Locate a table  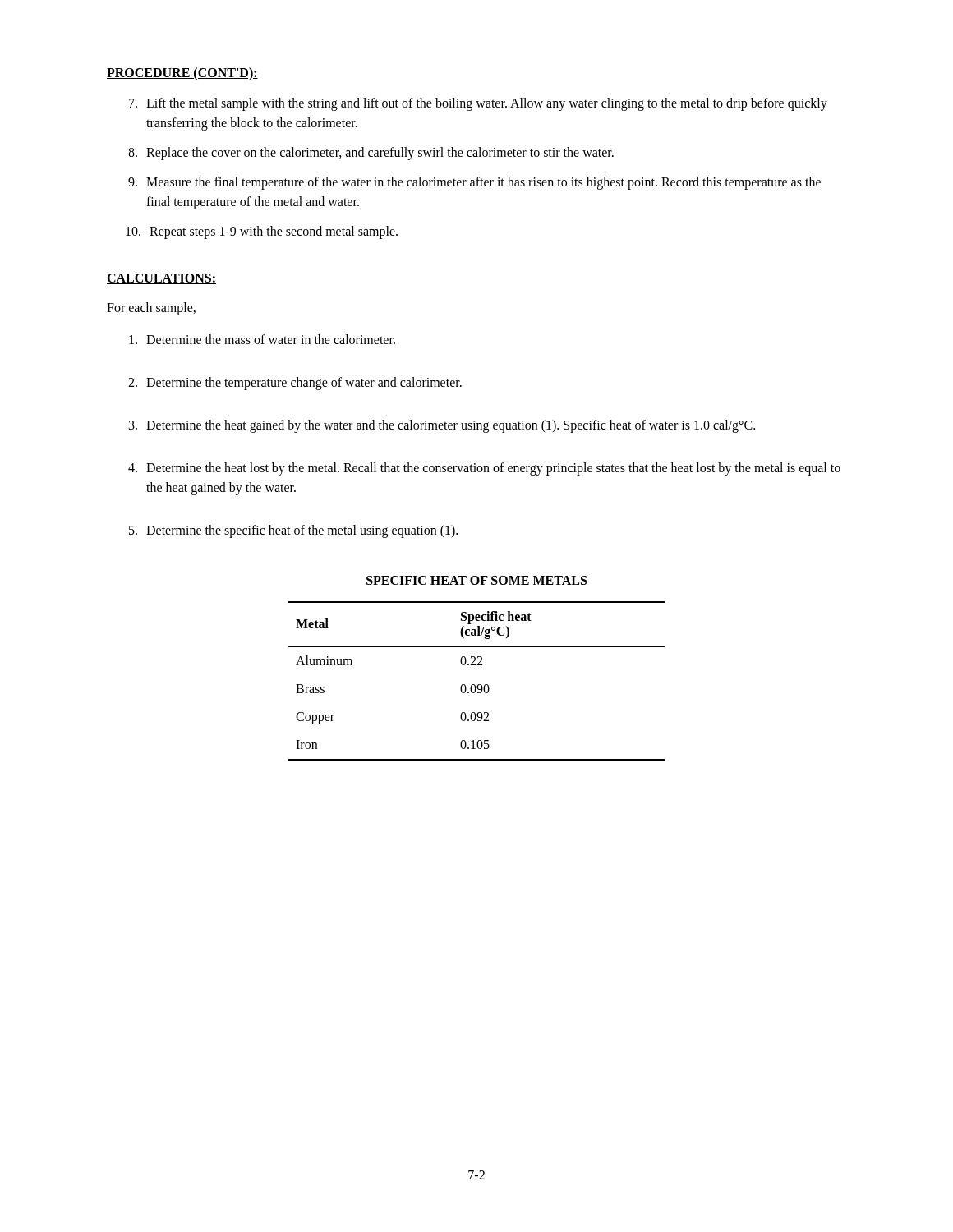[476, 681]
